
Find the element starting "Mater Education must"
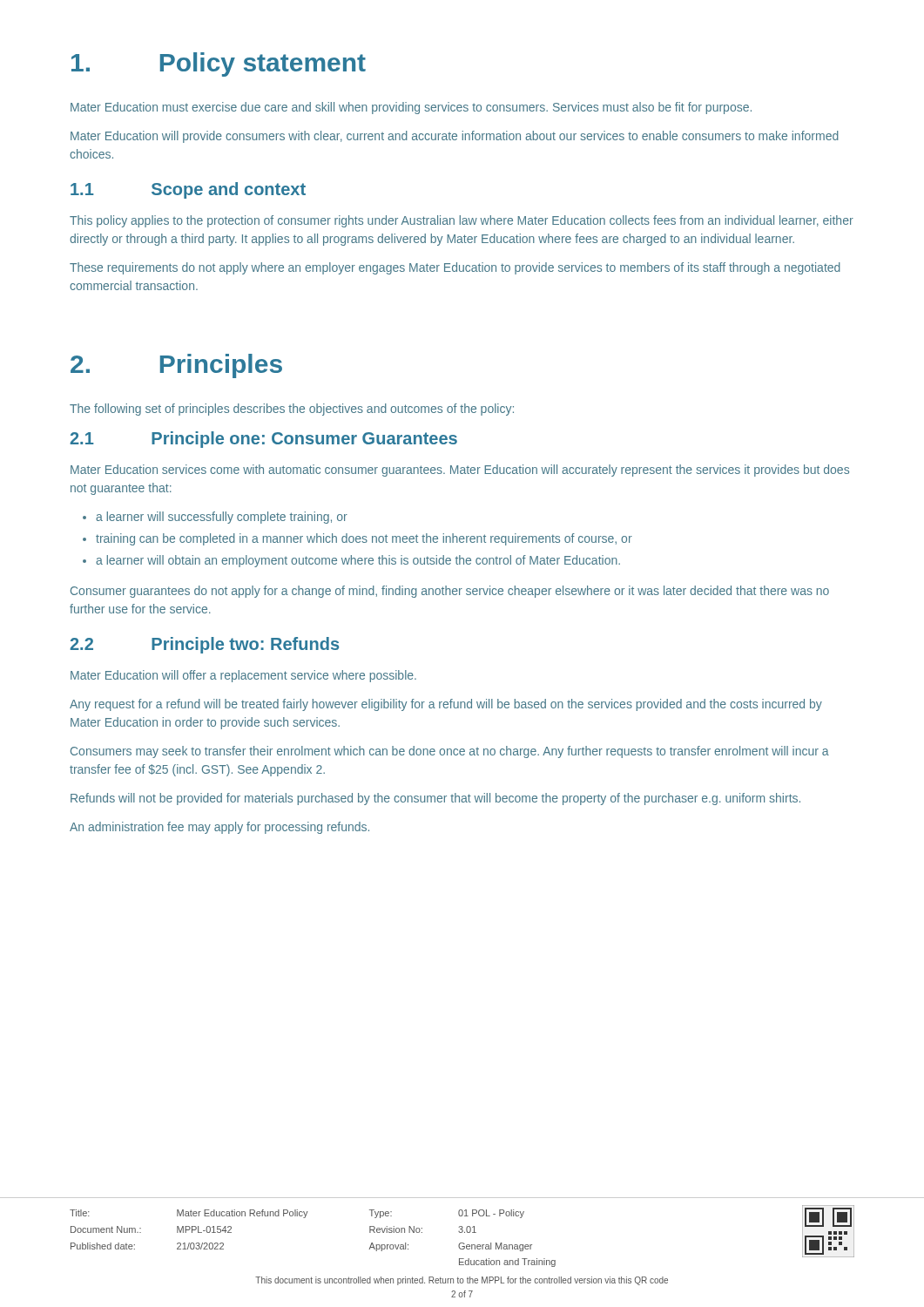point(462,108)
